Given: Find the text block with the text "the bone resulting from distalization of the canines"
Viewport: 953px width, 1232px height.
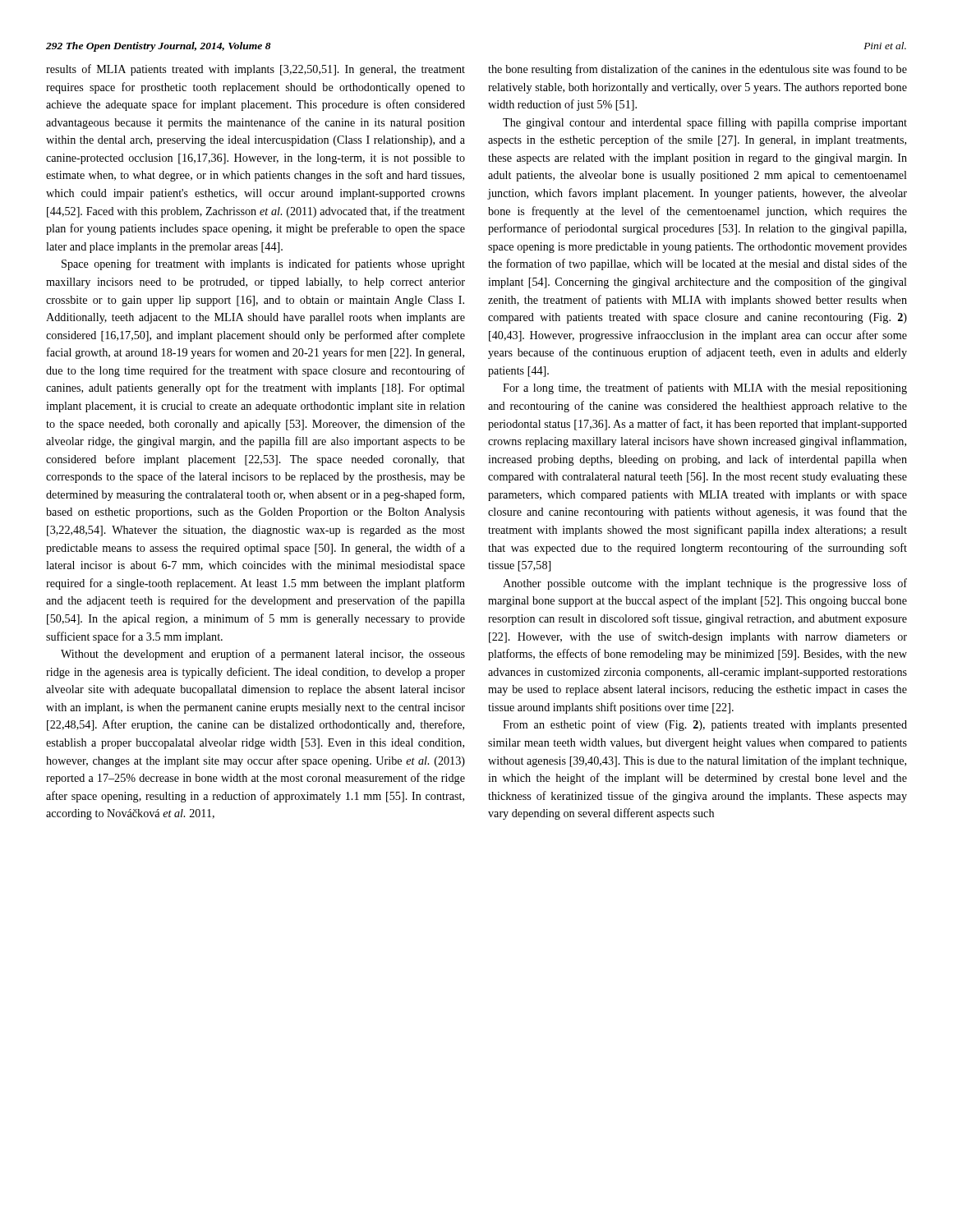Looking at the screenshot, I should [x=698, y=87].
